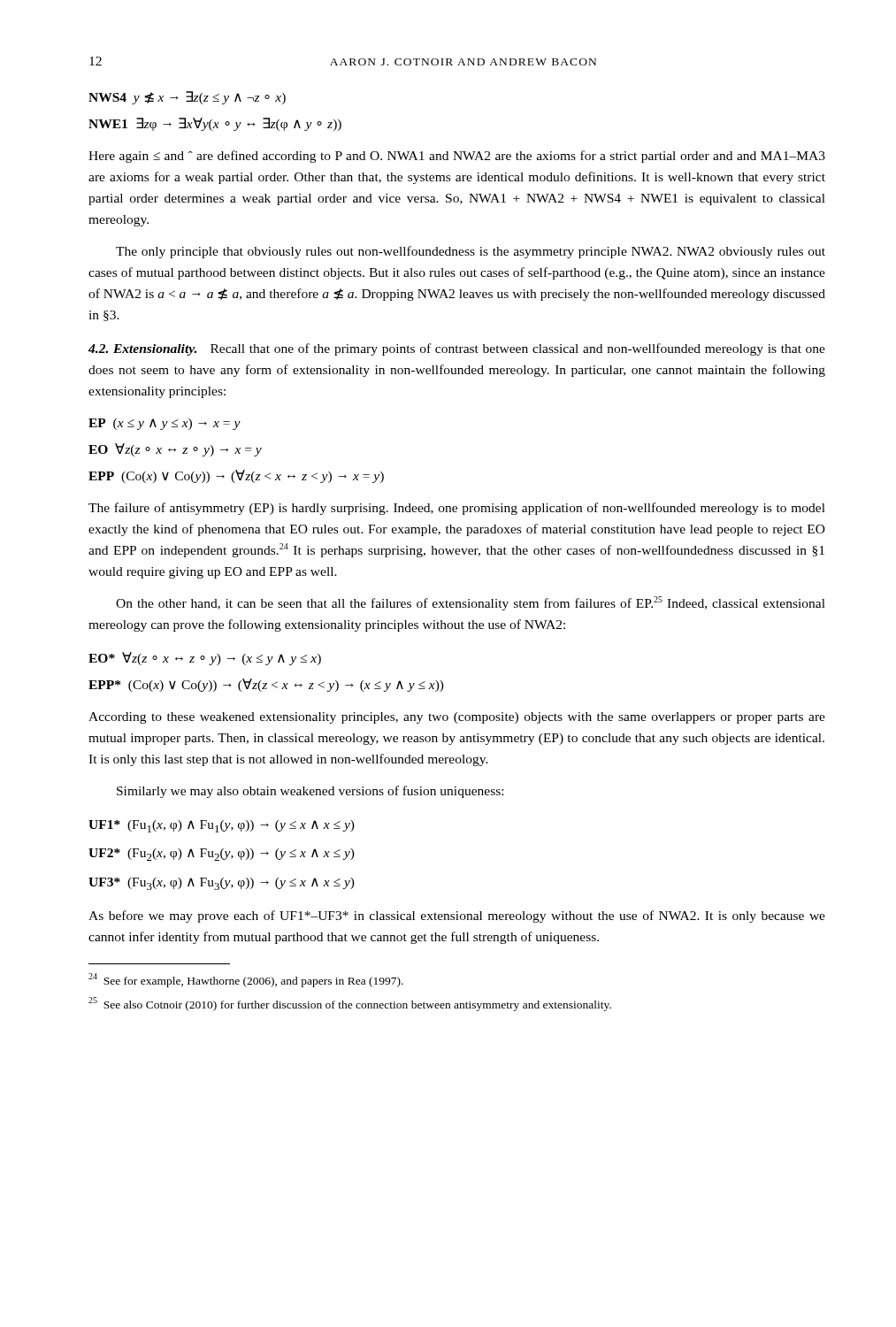Point to the text starting "According to these weakened extensionality principles, any two"
This screenshot has height=1327, width=896.
(x=457, y=738)
